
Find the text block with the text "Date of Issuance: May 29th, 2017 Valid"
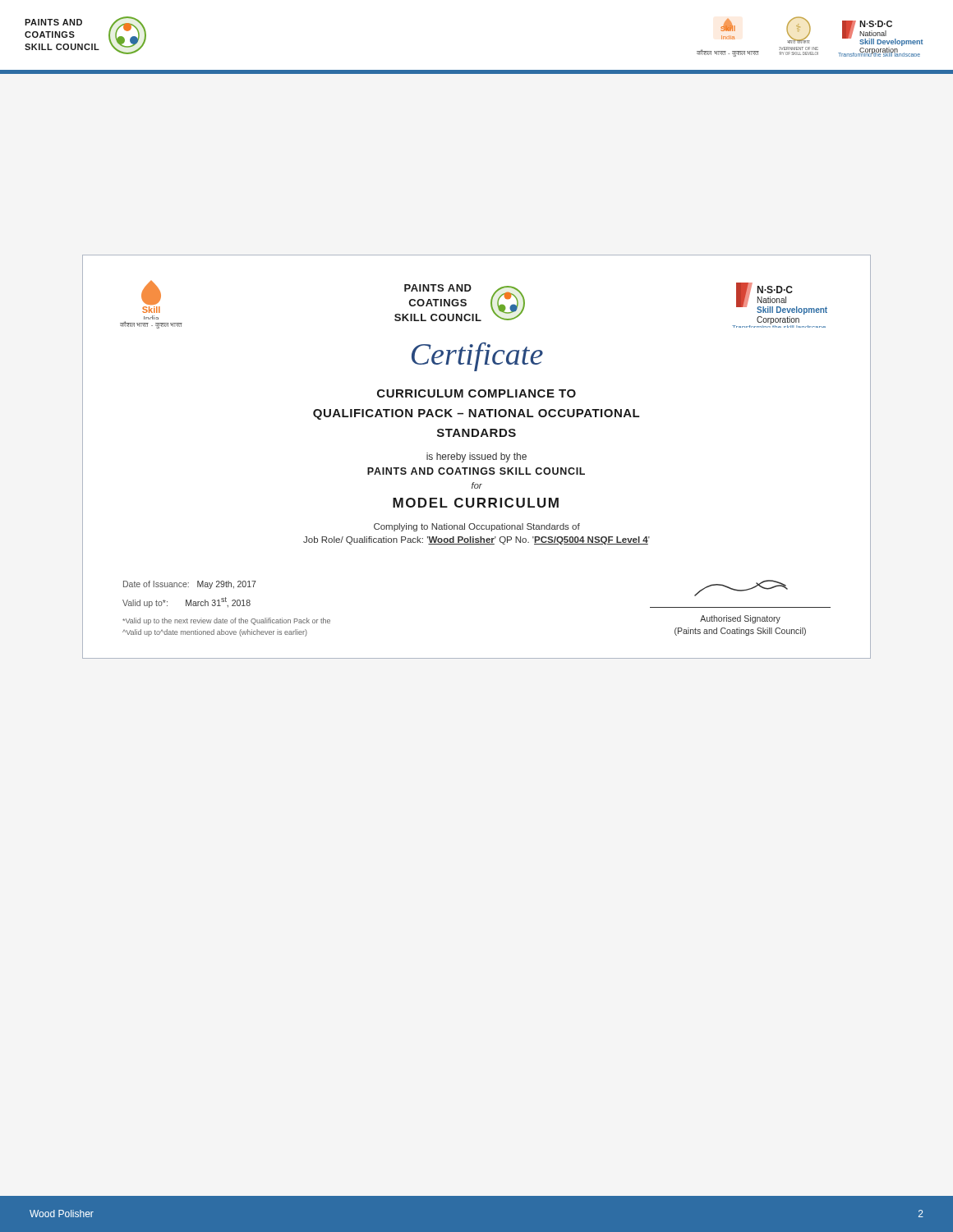pyautogui.click(x=227, y=607)
